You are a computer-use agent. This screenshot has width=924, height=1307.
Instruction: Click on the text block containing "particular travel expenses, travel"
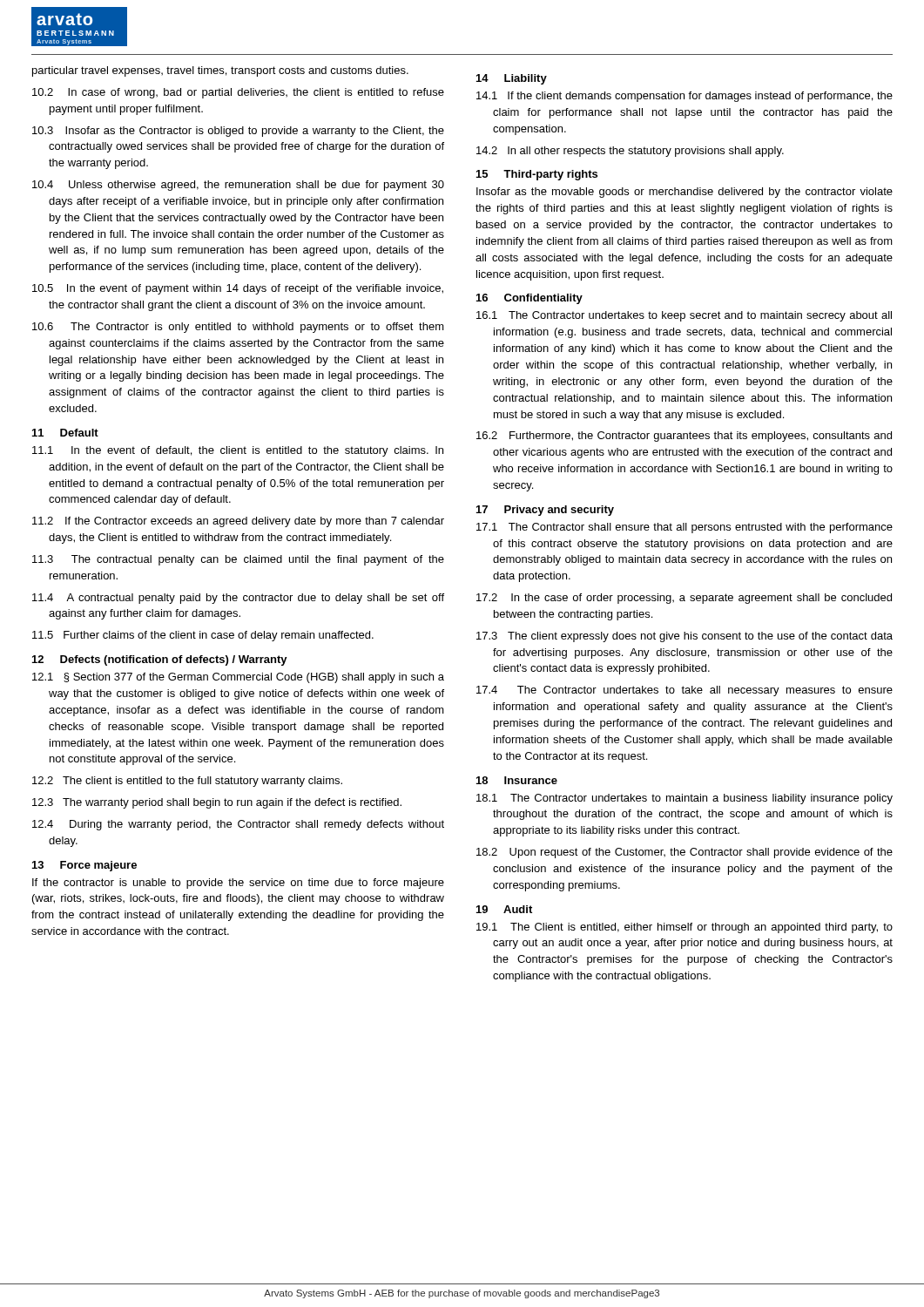pyautogui.click(x=220, y=70)
